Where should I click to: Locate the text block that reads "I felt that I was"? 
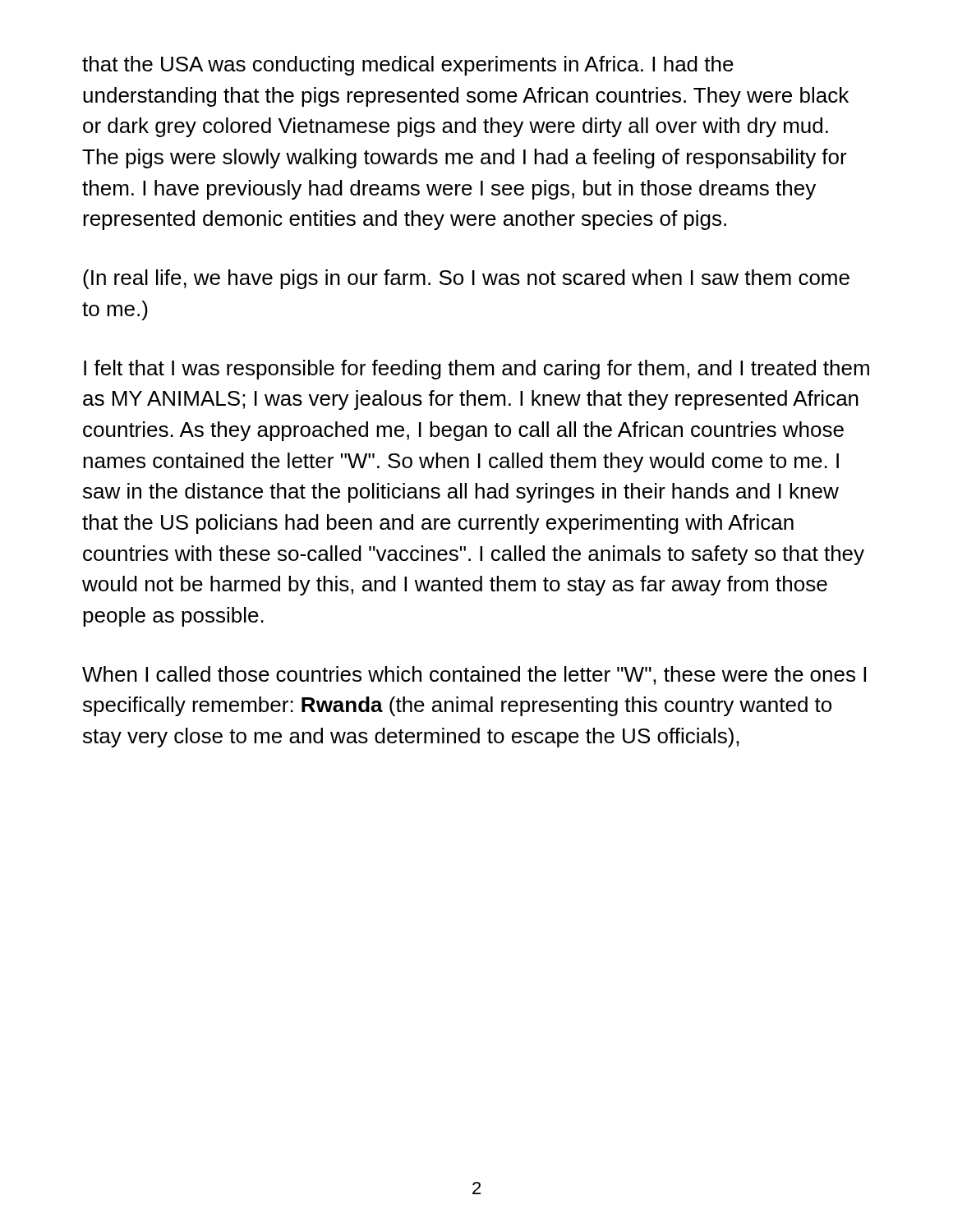tap(476, 491)
